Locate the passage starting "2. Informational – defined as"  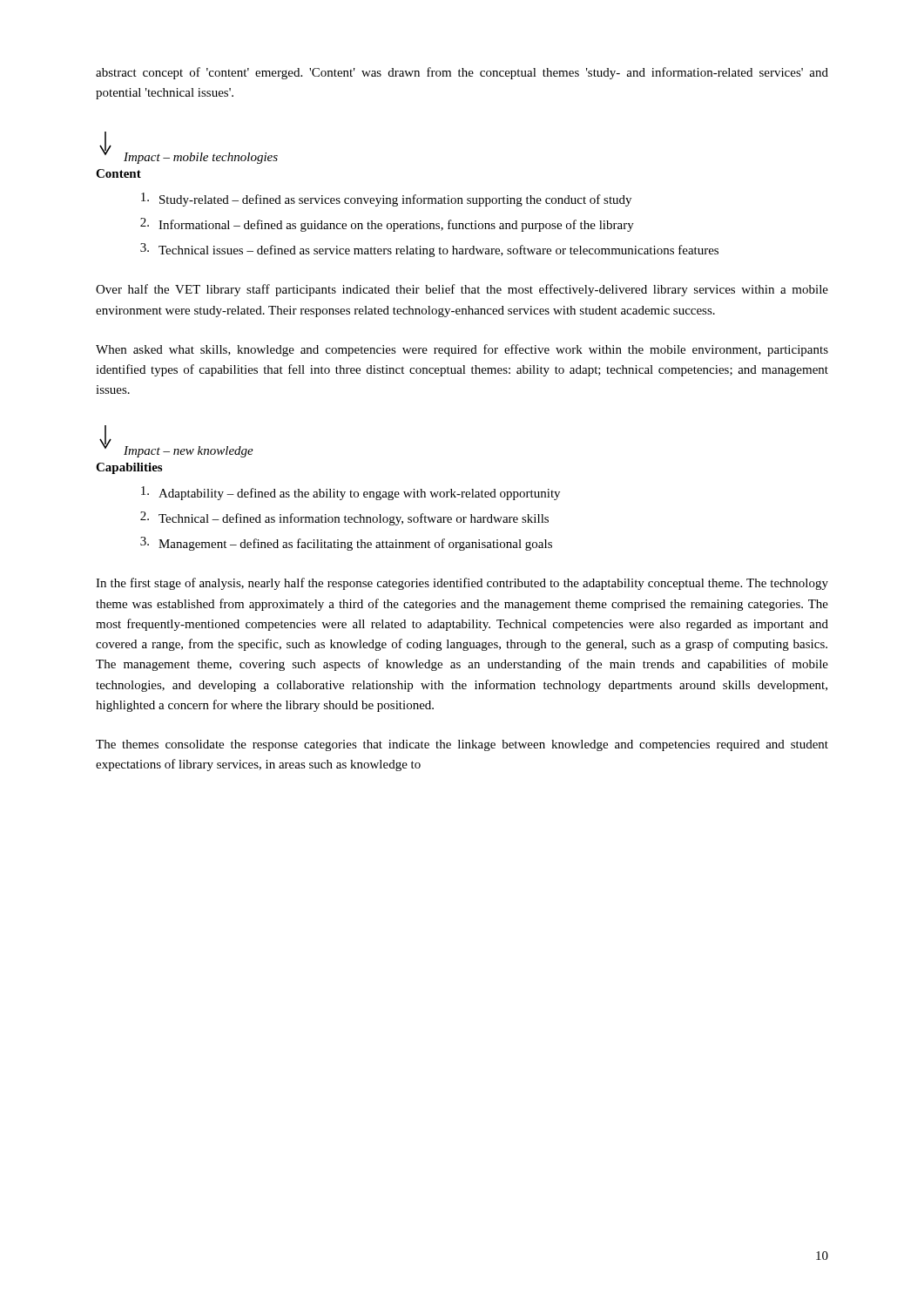478,225
